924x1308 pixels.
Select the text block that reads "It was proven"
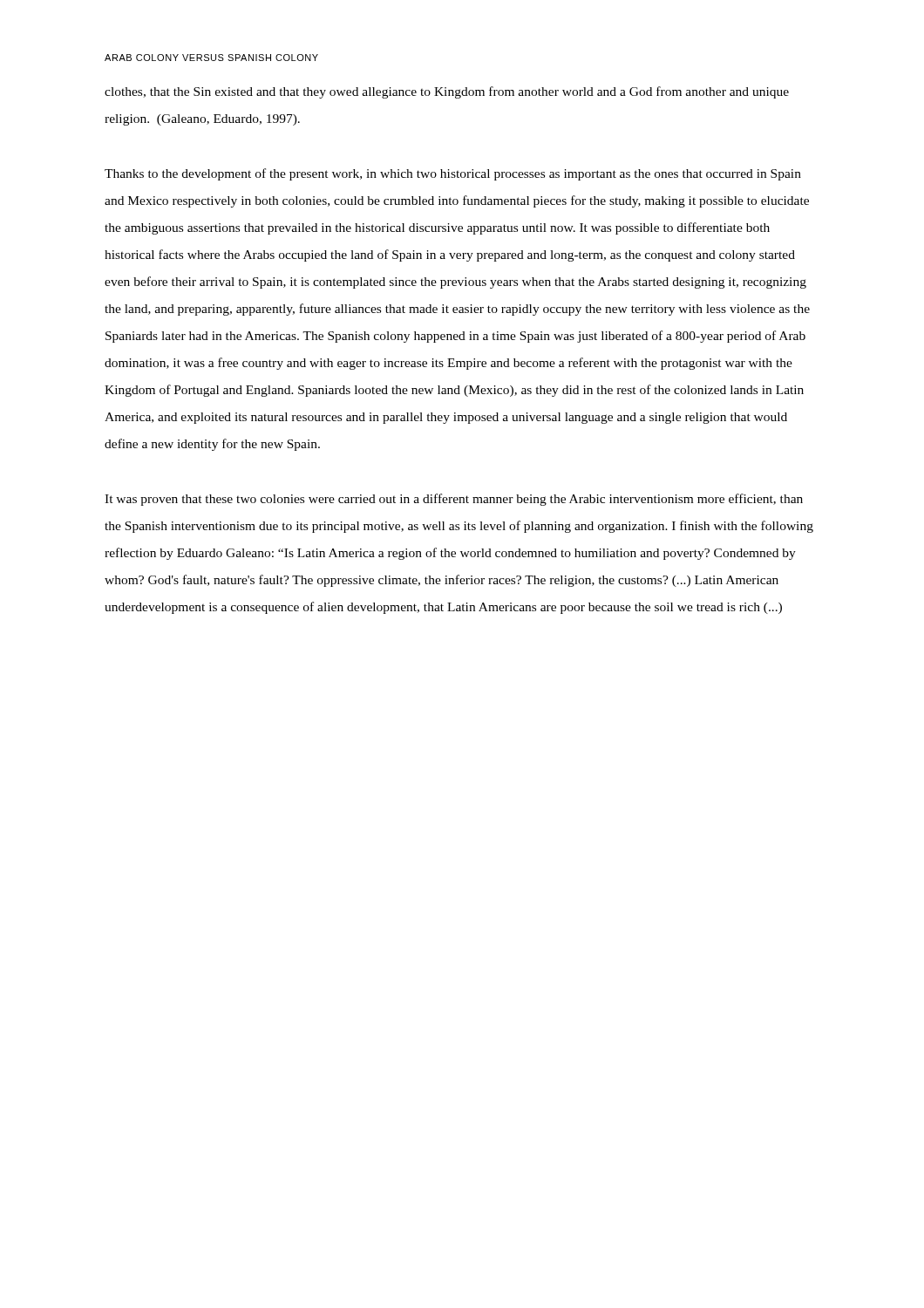click(x=459, y=553)
